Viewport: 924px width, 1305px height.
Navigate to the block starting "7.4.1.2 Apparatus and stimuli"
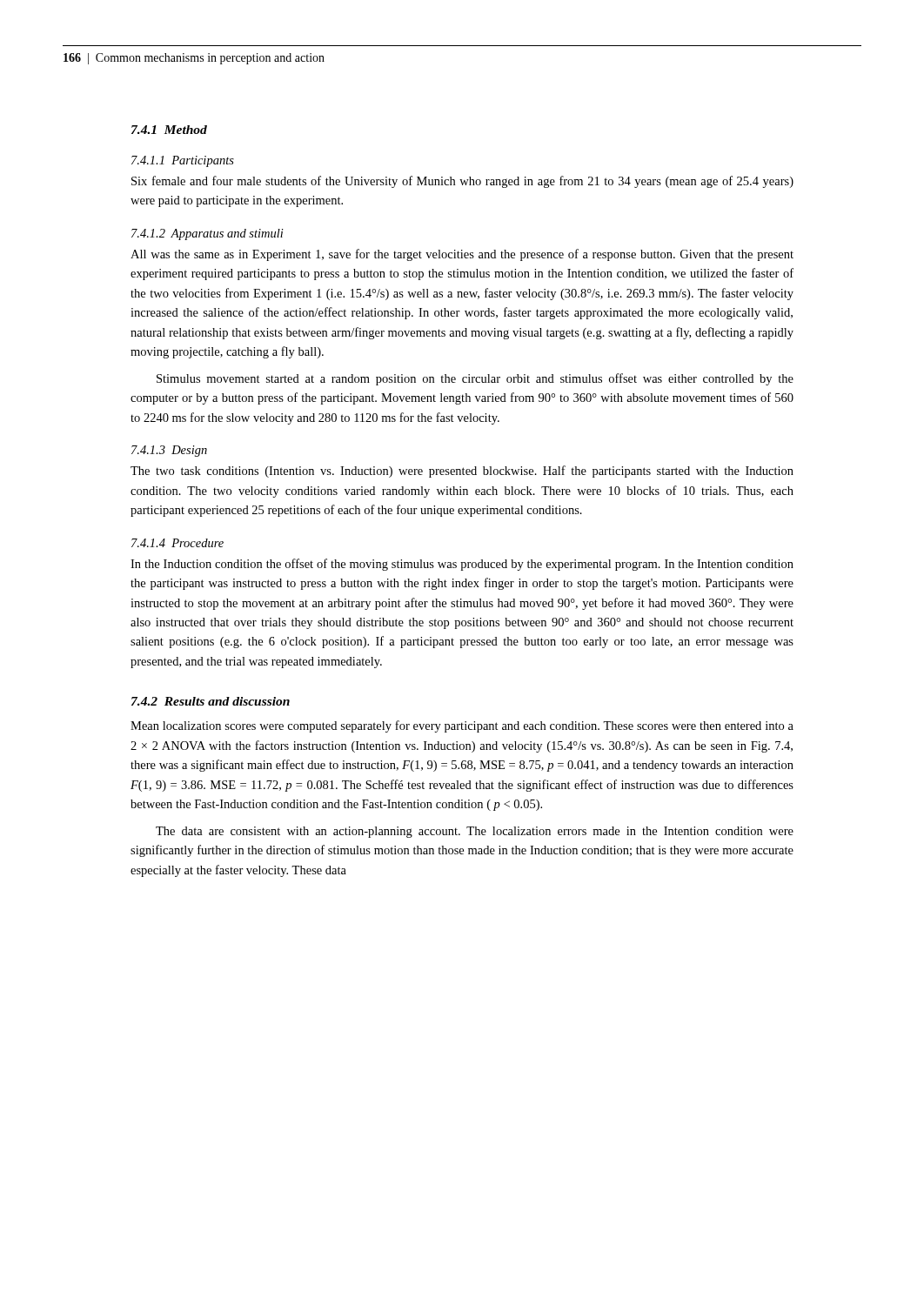pyautogui.click(x=207, y=233)
